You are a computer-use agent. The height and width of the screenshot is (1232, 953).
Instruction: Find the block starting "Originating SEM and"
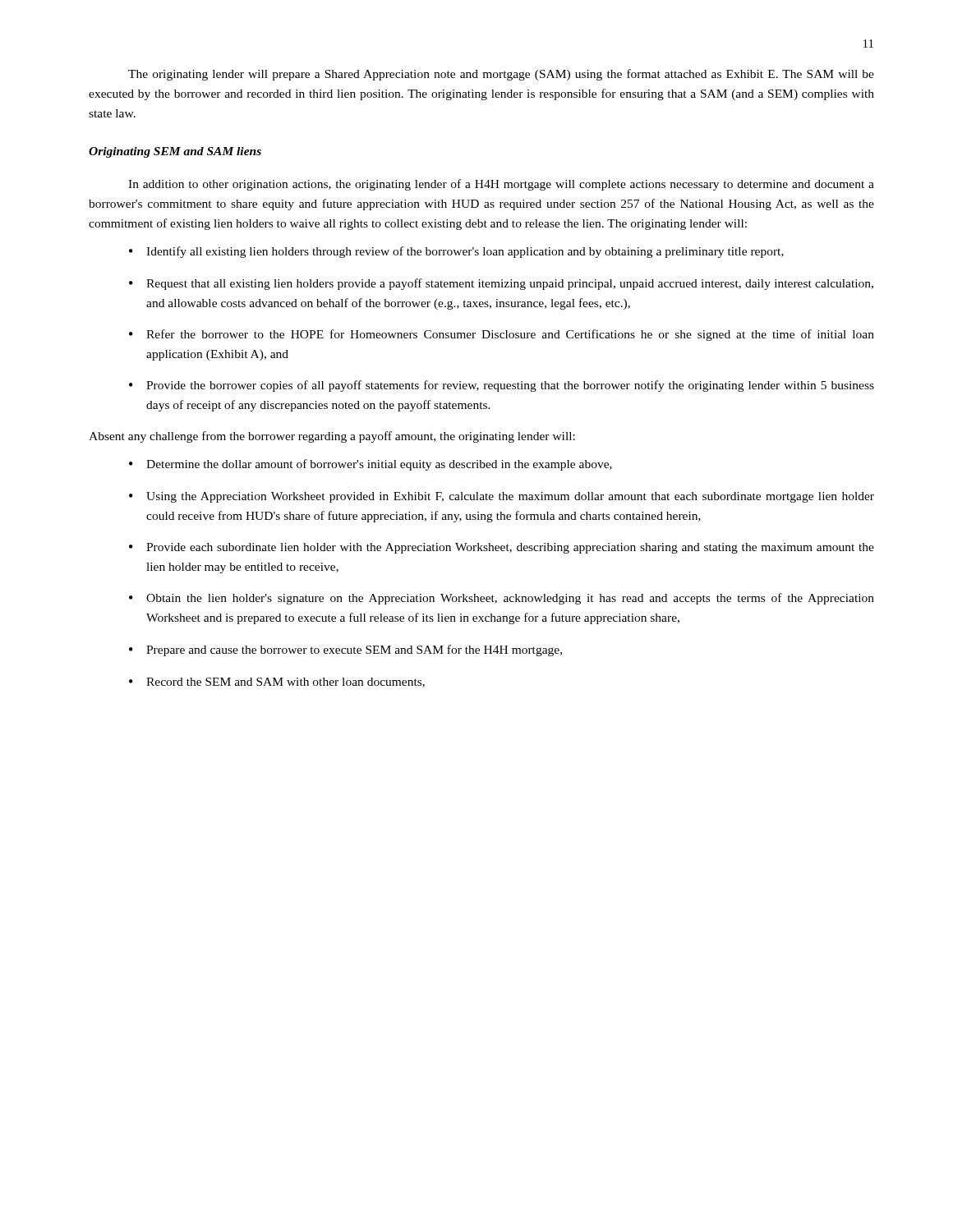tap(175, 151)
